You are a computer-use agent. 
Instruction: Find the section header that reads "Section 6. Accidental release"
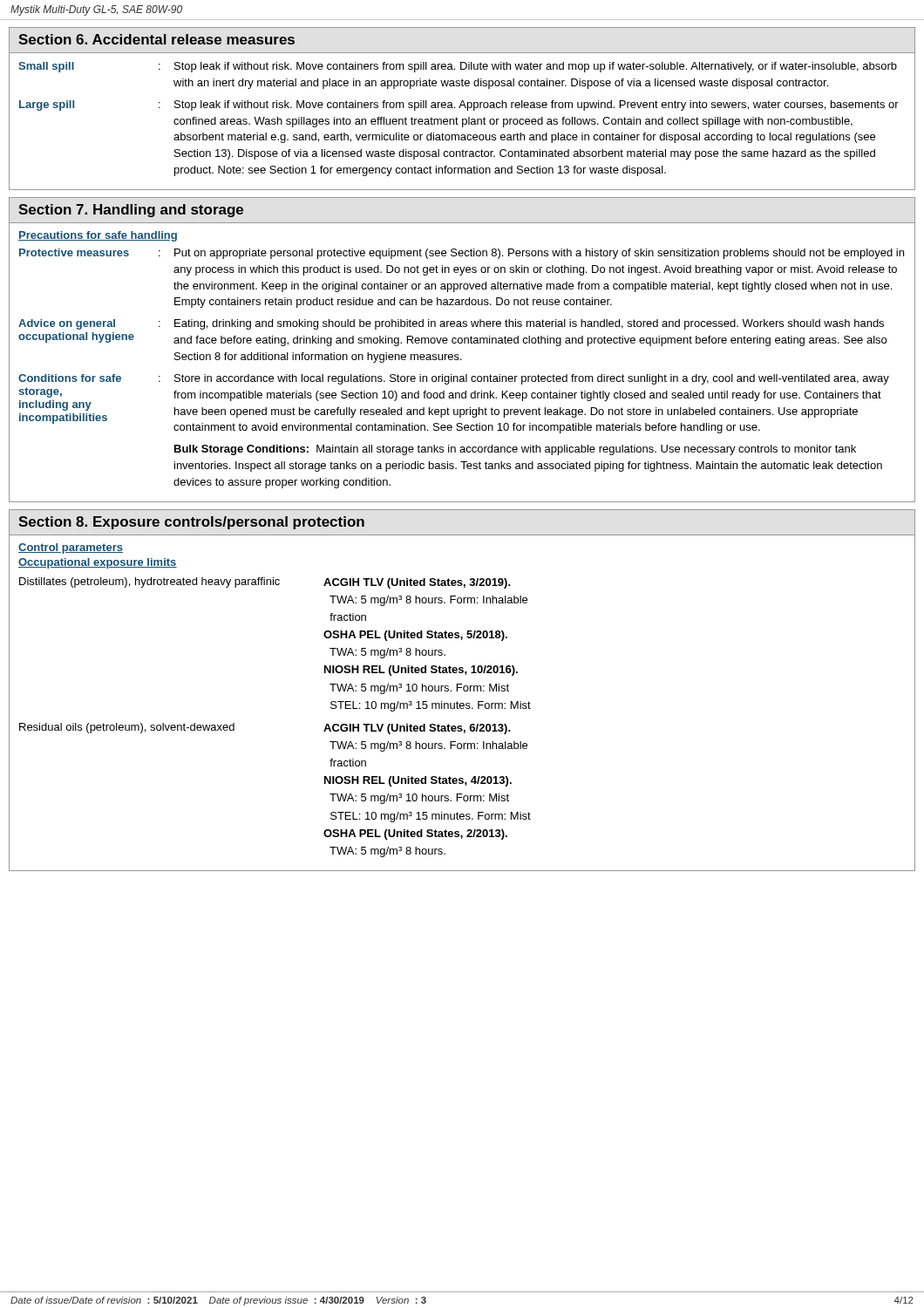click(157, 40)
